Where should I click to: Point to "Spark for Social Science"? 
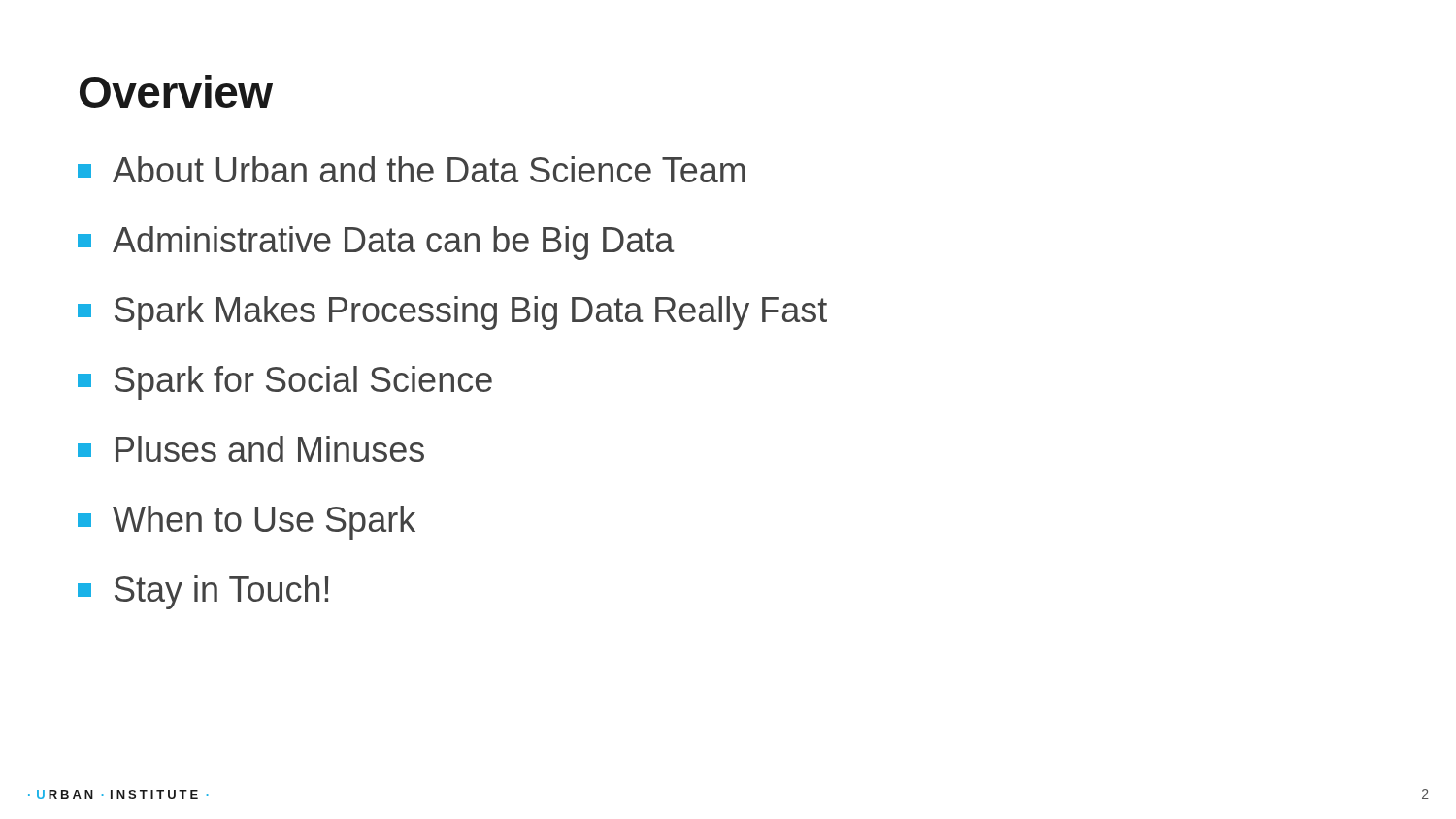[x=285, y=380]
